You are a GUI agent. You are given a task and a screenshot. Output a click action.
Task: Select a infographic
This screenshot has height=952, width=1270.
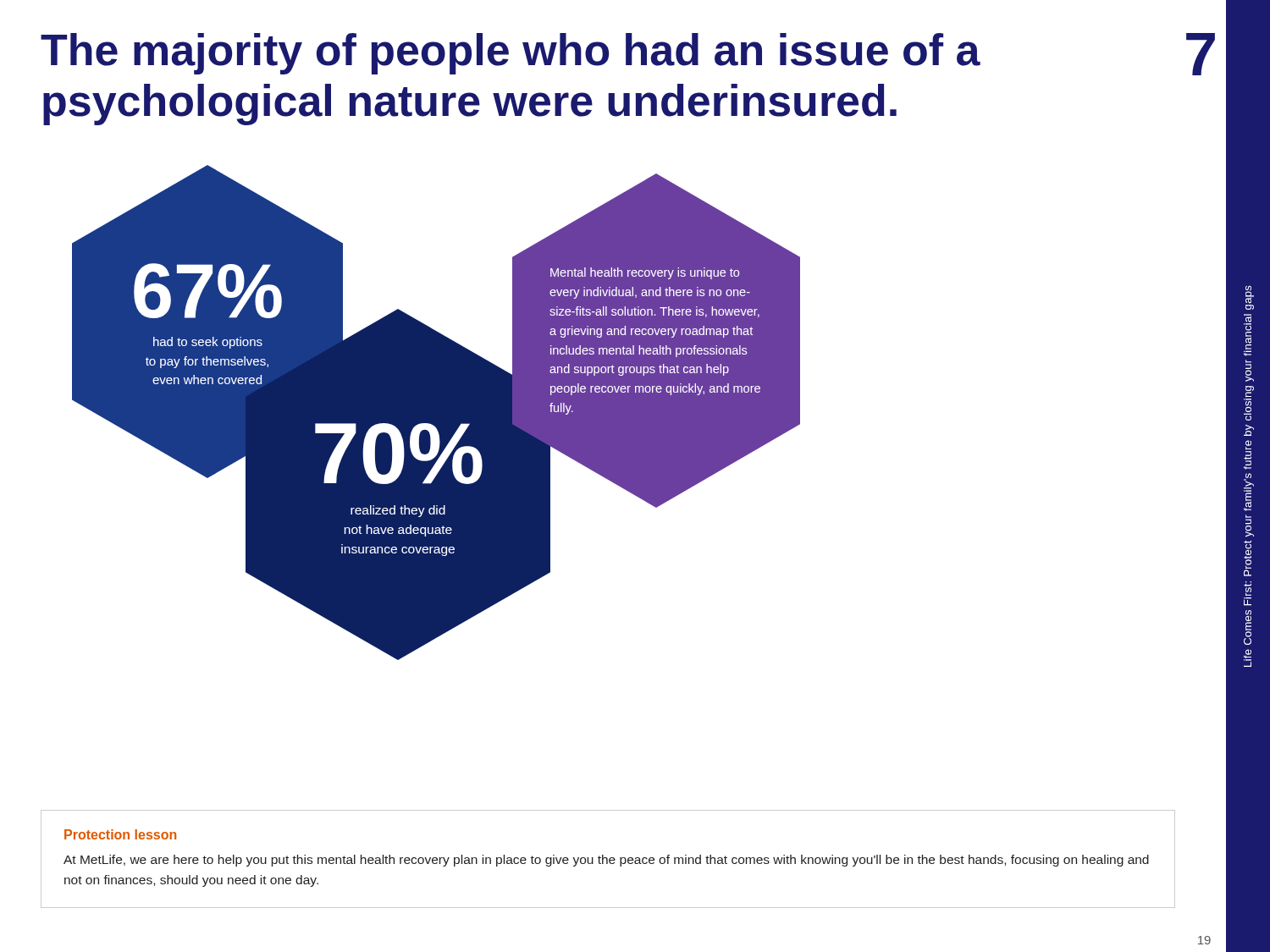[618, 461]
